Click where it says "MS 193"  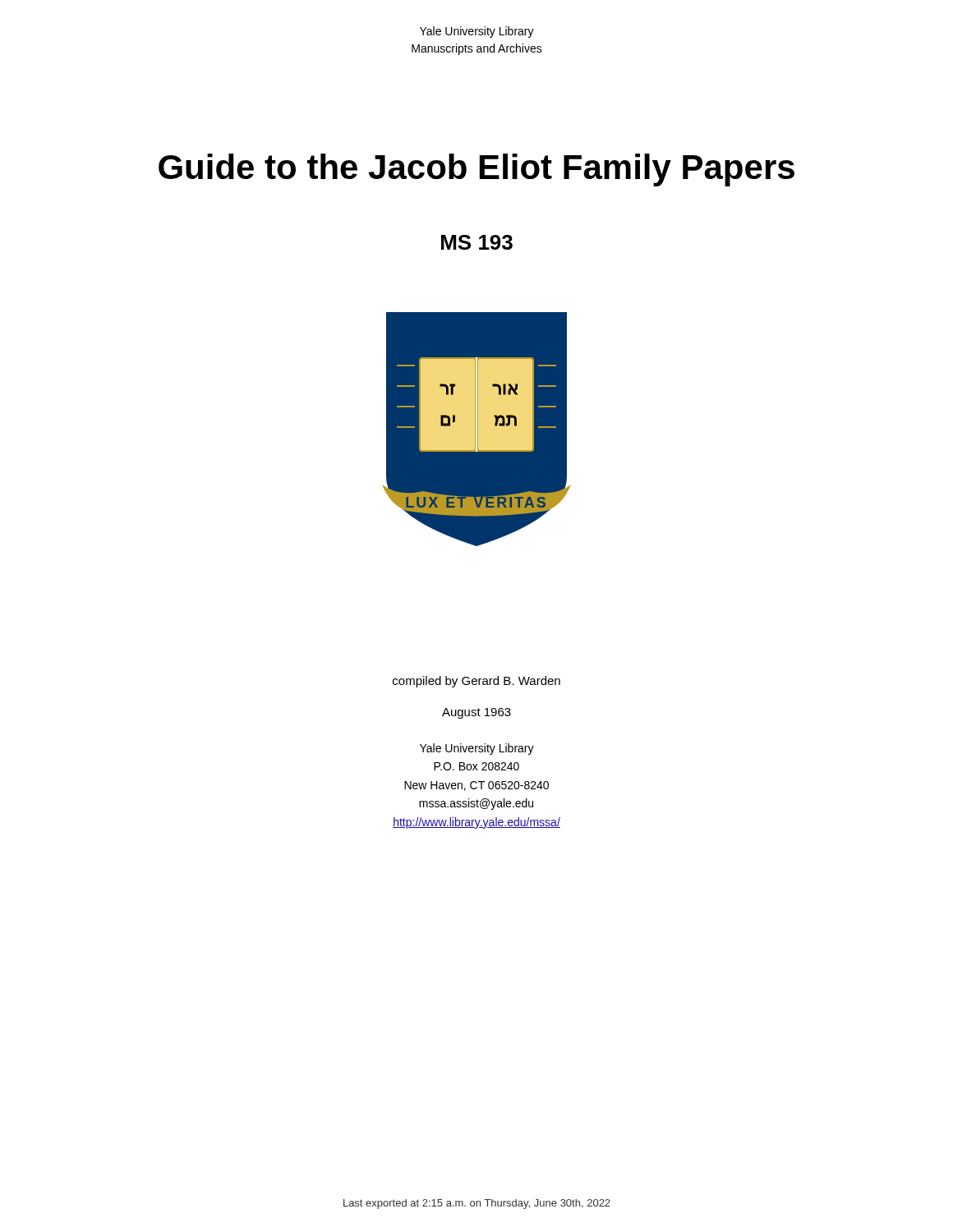(476, 243)
